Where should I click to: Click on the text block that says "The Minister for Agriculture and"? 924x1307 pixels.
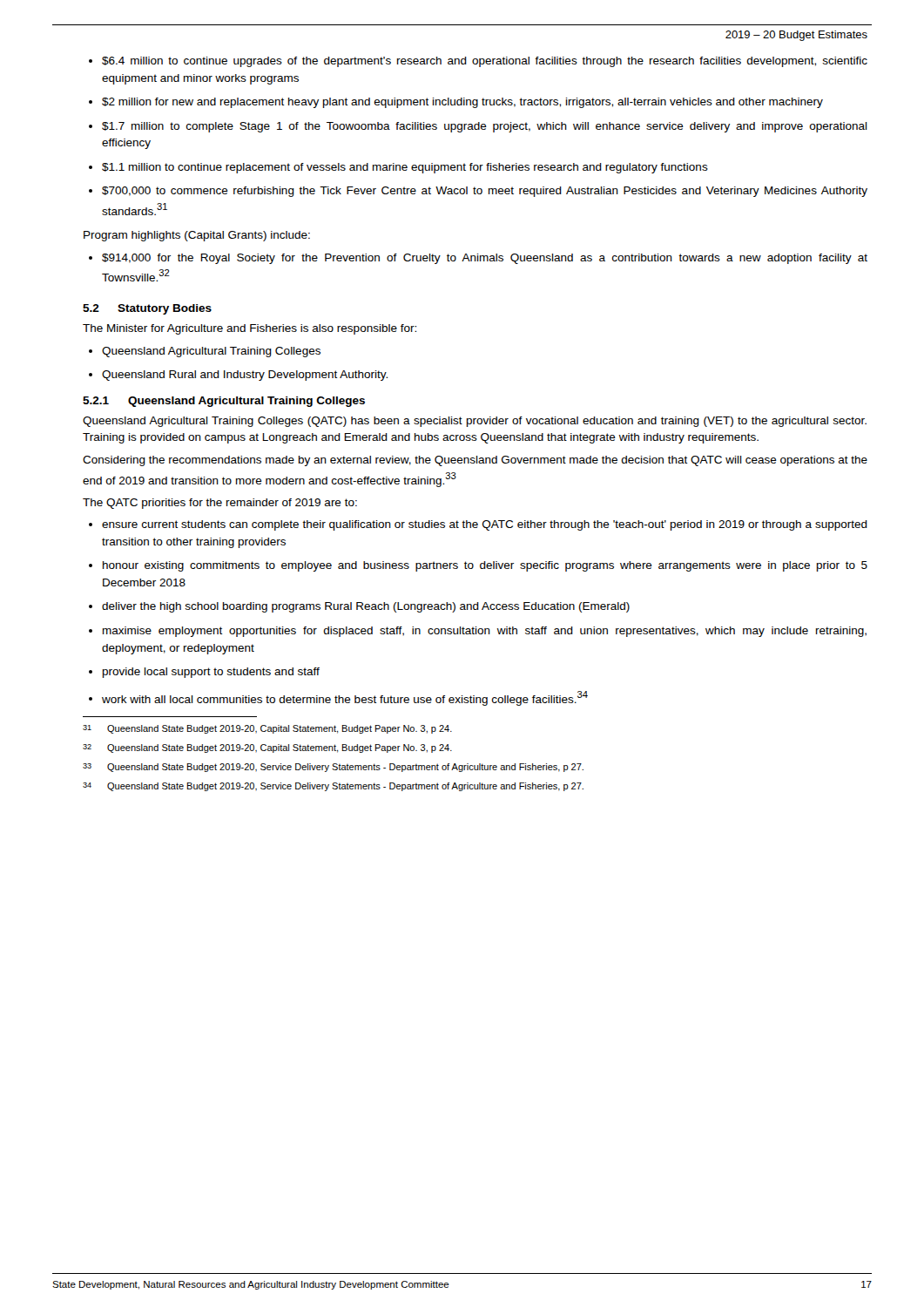[250, 328]
